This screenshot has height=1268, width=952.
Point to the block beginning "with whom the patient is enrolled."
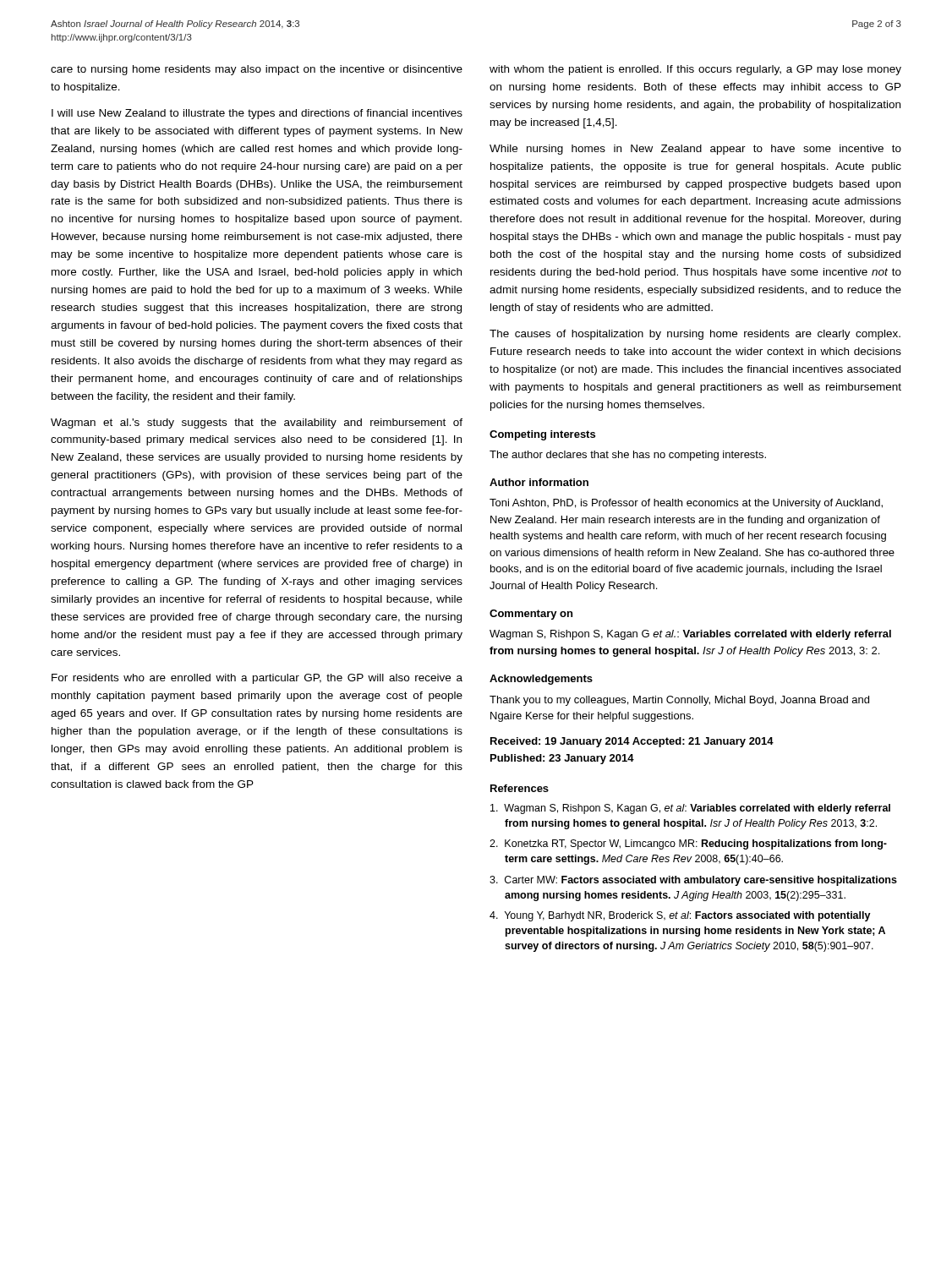695,237
